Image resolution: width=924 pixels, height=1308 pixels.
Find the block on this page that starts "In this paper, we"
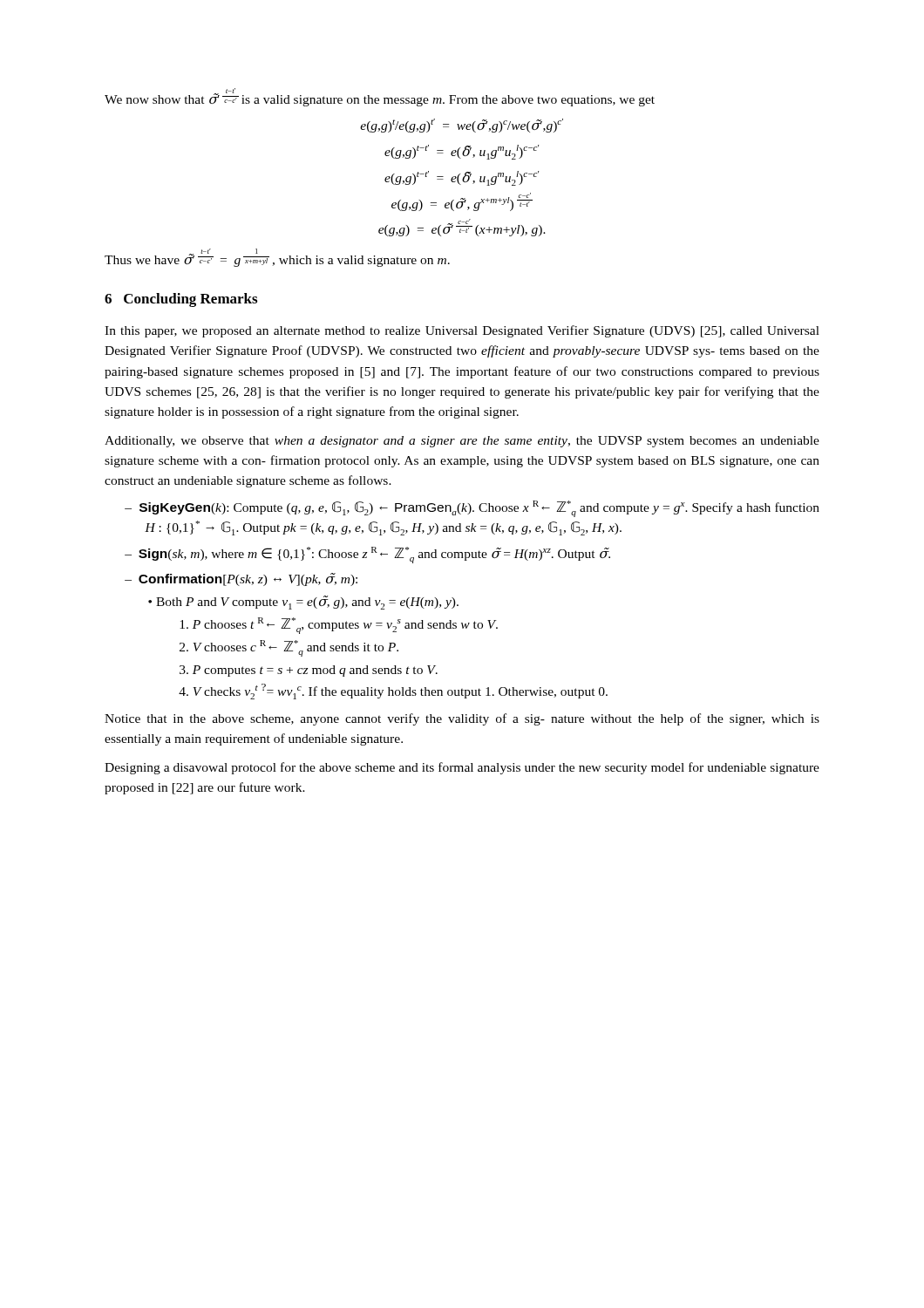pos(462,371)
